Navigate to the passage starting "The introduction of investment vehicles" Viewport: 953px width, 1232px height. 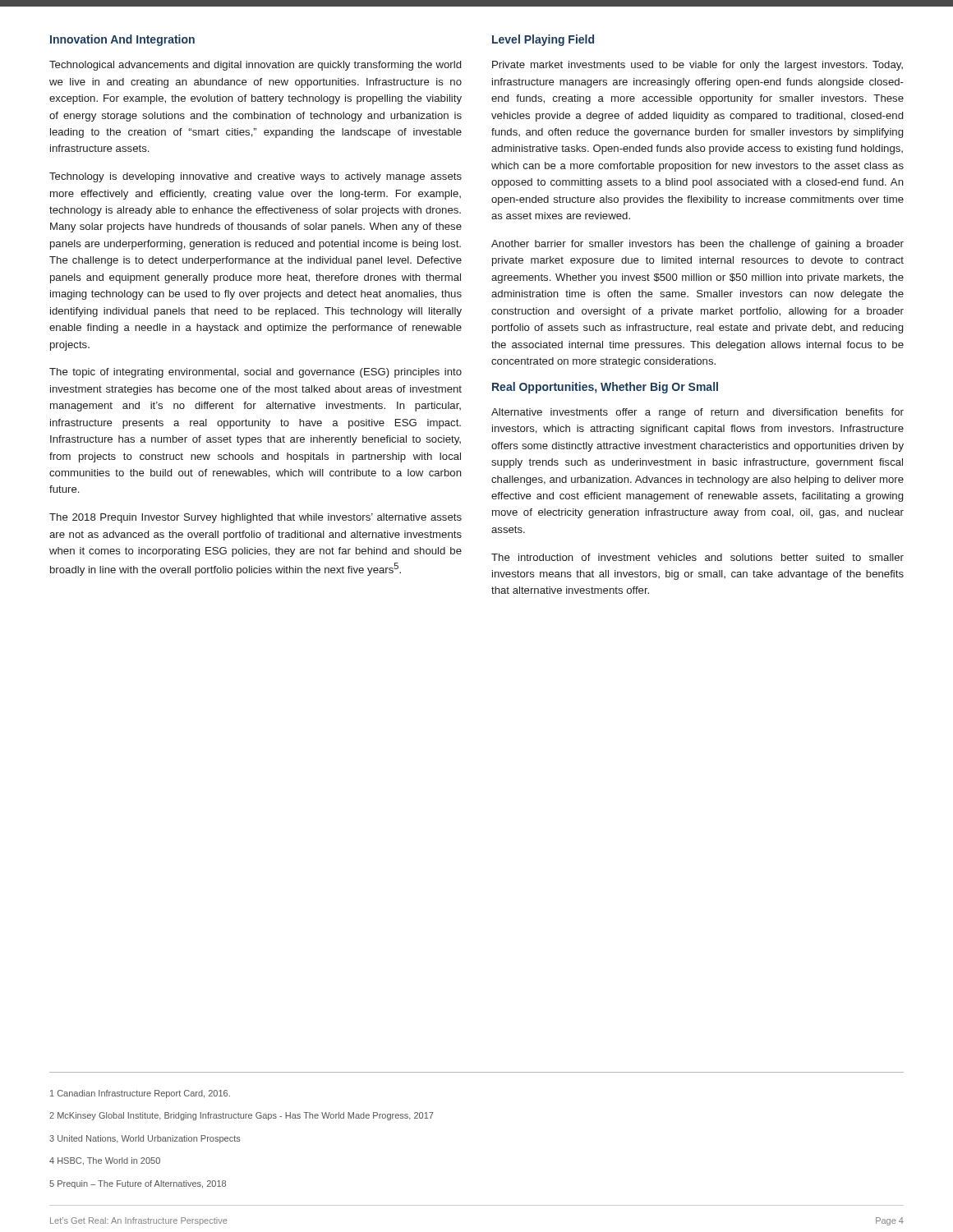click(698, 574)
